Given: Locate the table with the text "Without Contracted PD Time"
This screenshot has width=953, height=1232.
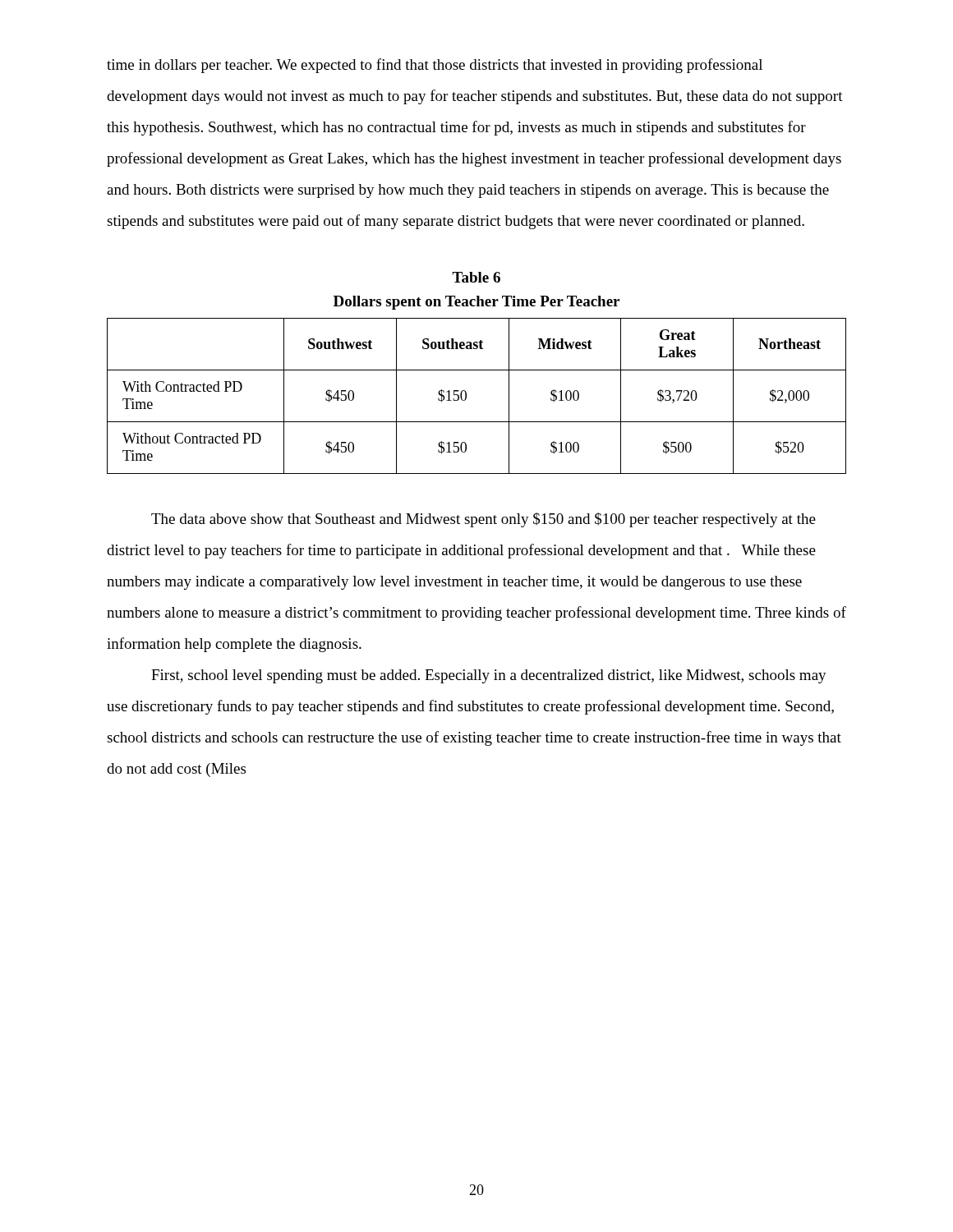Looking at the screenshot, I should pyautogui.click(x=476, y=396).
